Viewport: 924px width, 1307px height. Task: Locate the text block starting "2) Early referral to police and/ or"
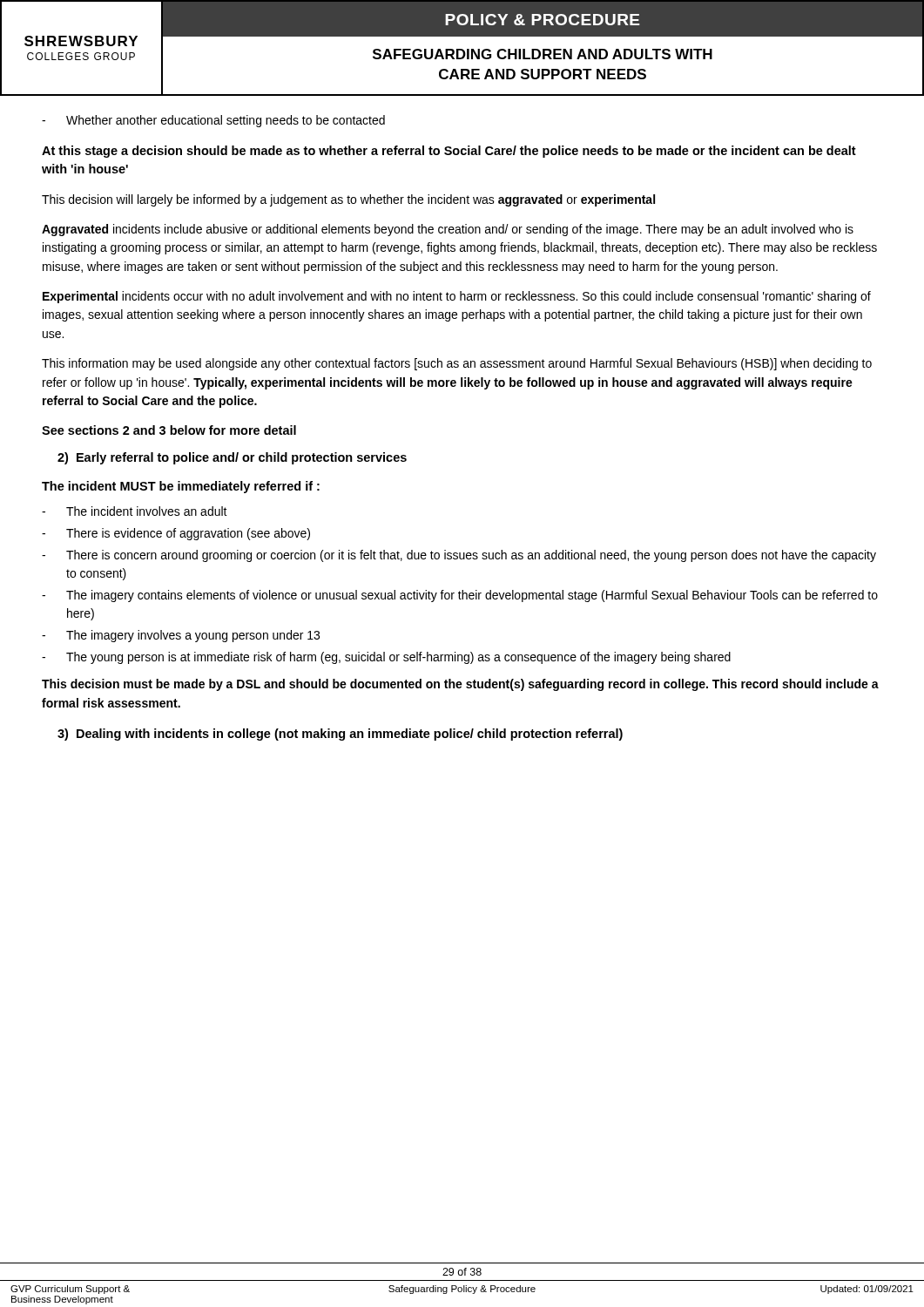click(x=232, y=457)
